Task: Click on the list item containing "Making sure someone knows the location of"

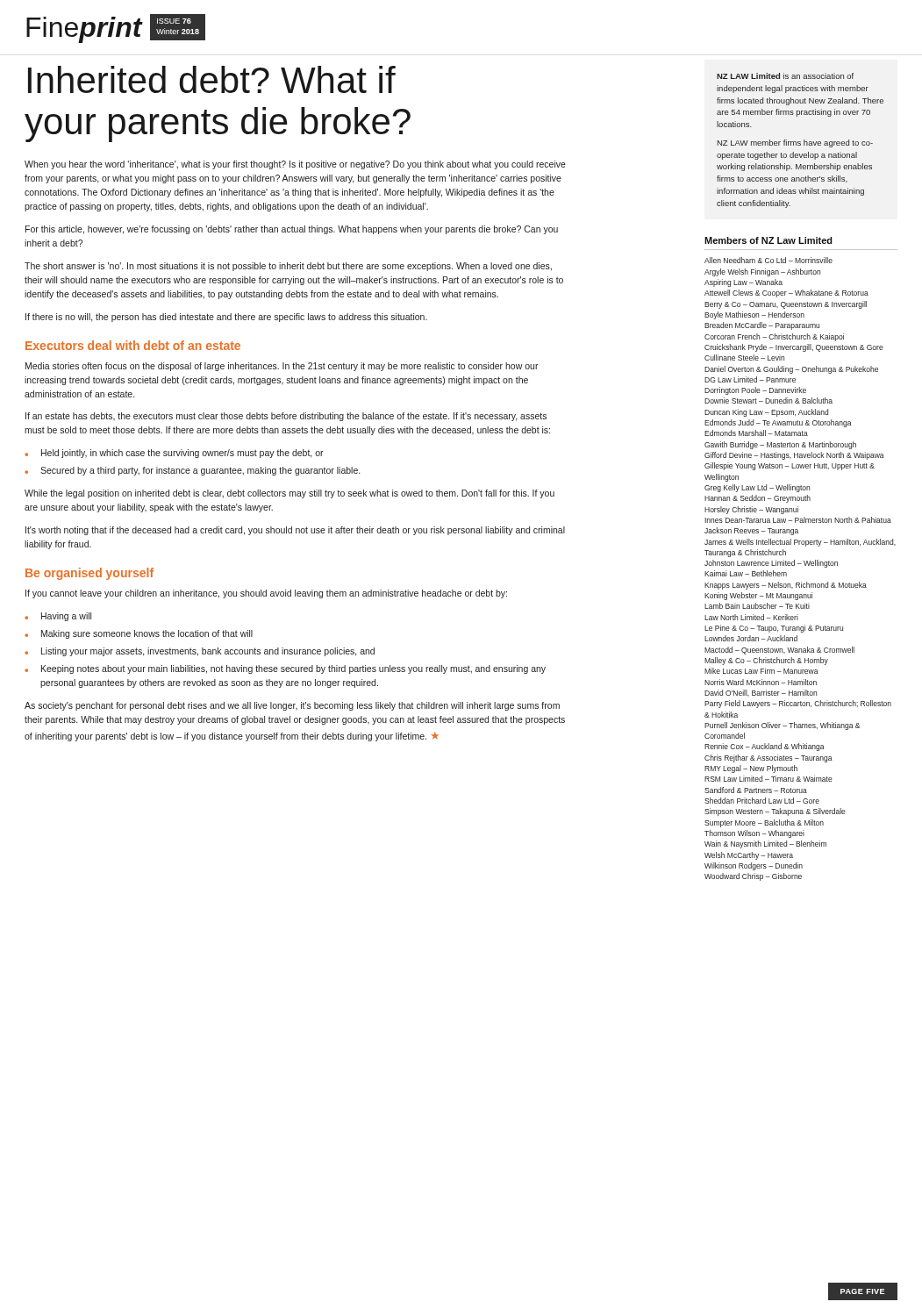Action: (147, 633)
